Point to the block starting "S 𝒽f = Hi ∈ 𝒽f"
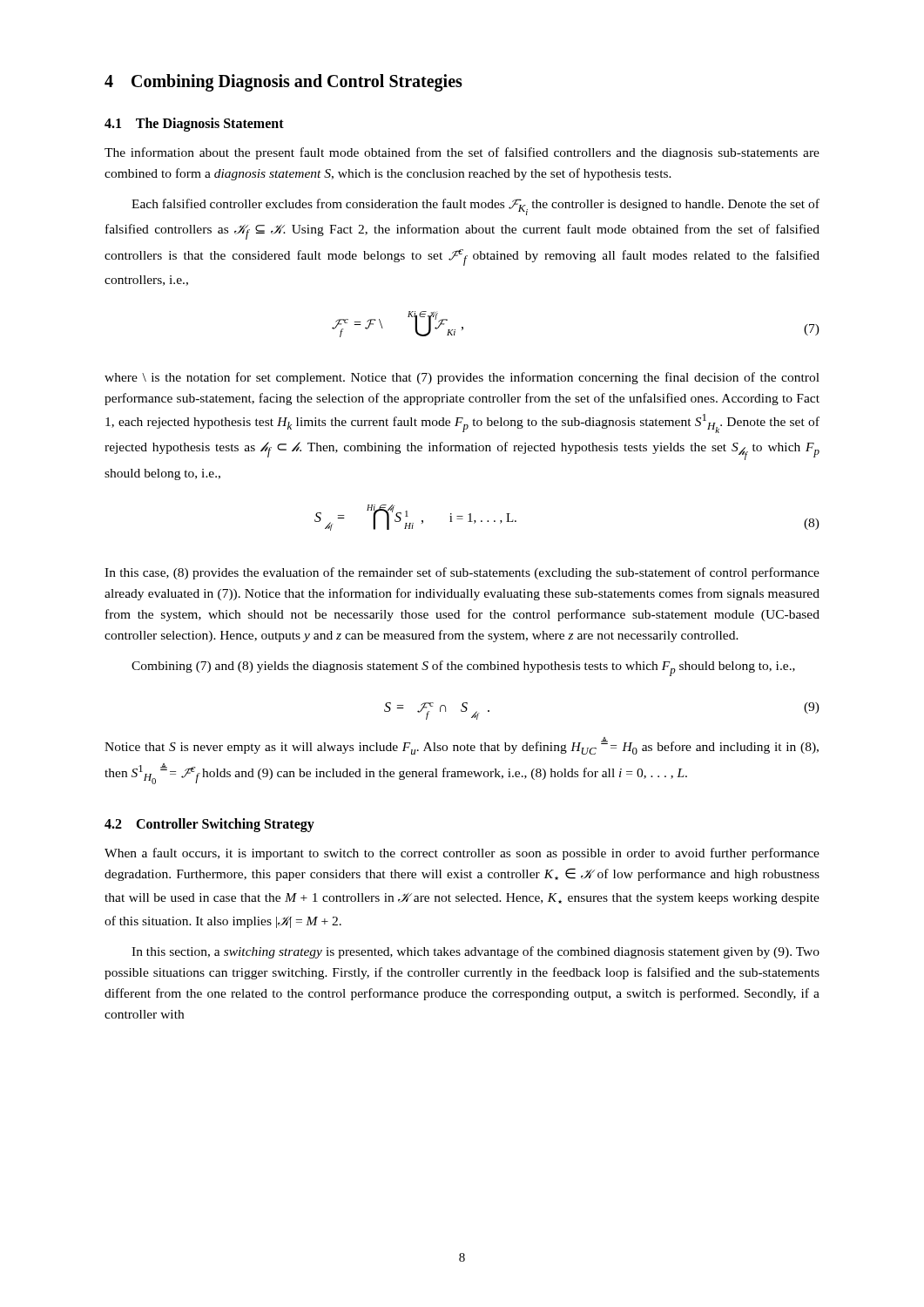The image size is (924, 1307). tap(462, 522)
